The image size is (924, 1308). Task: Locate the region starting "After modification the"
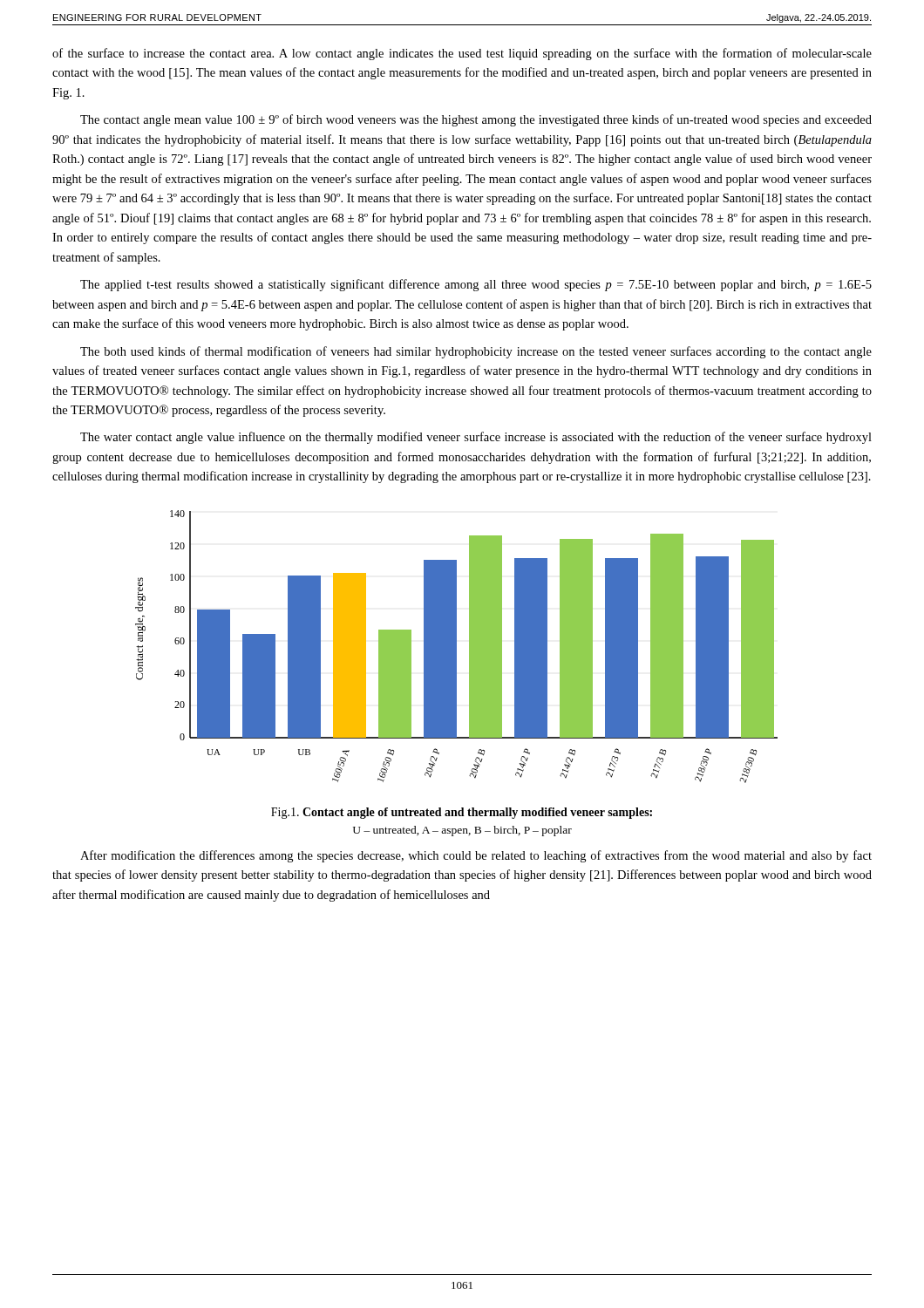(x=462, y=875)
